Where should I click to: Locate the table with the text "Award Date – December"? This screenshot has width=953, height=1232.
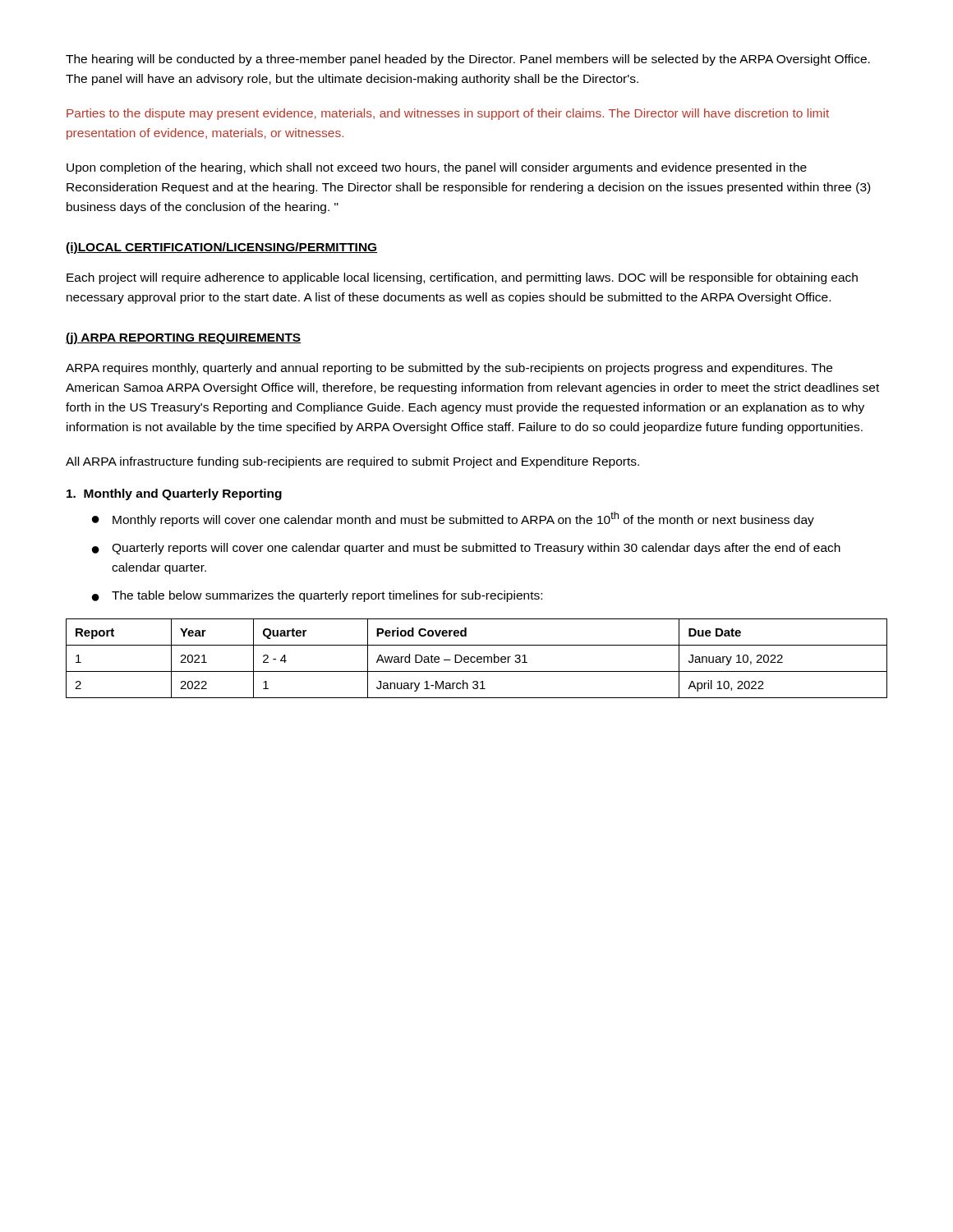476,659
